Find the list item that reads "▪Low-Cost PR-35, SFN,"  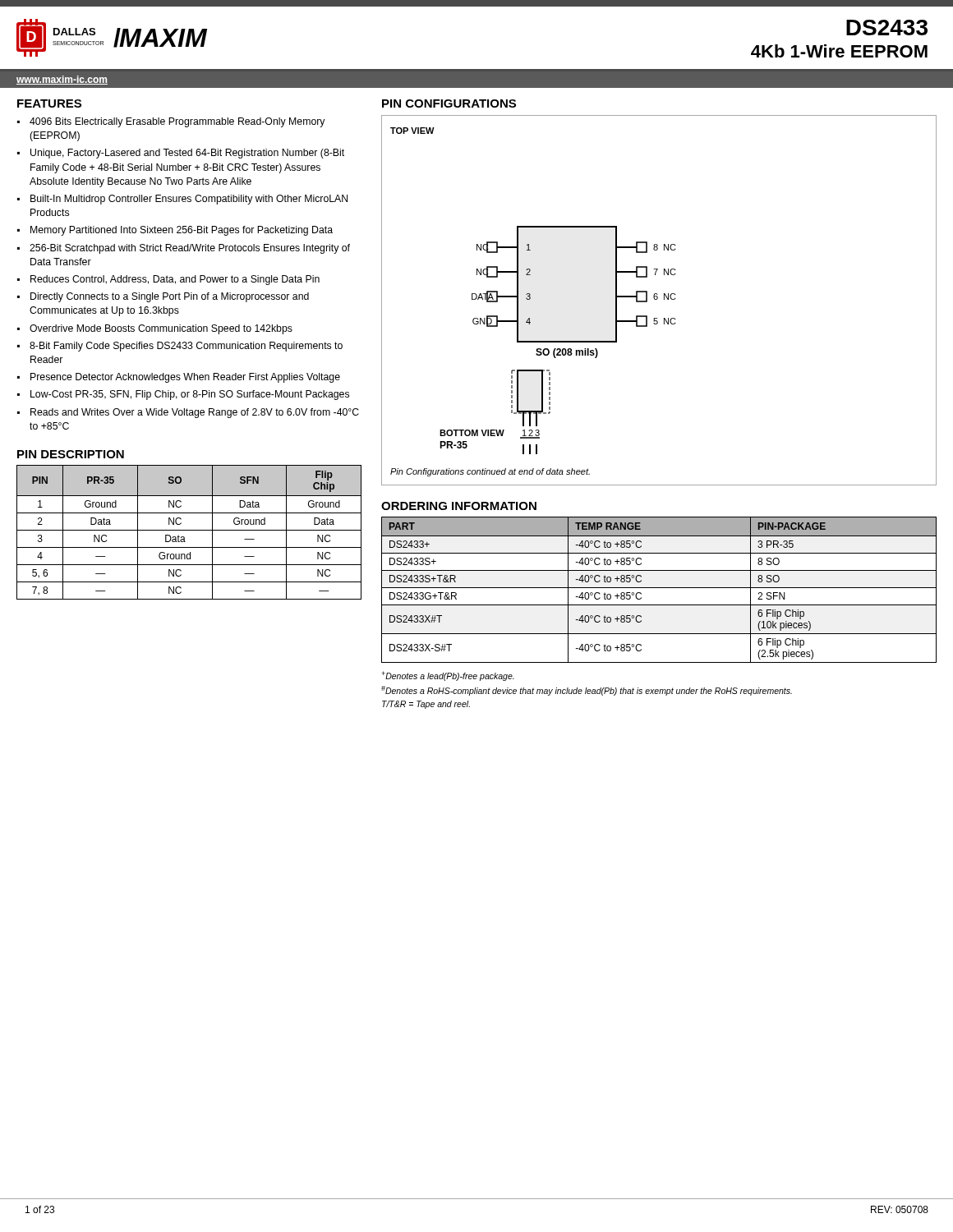point(183,395)
